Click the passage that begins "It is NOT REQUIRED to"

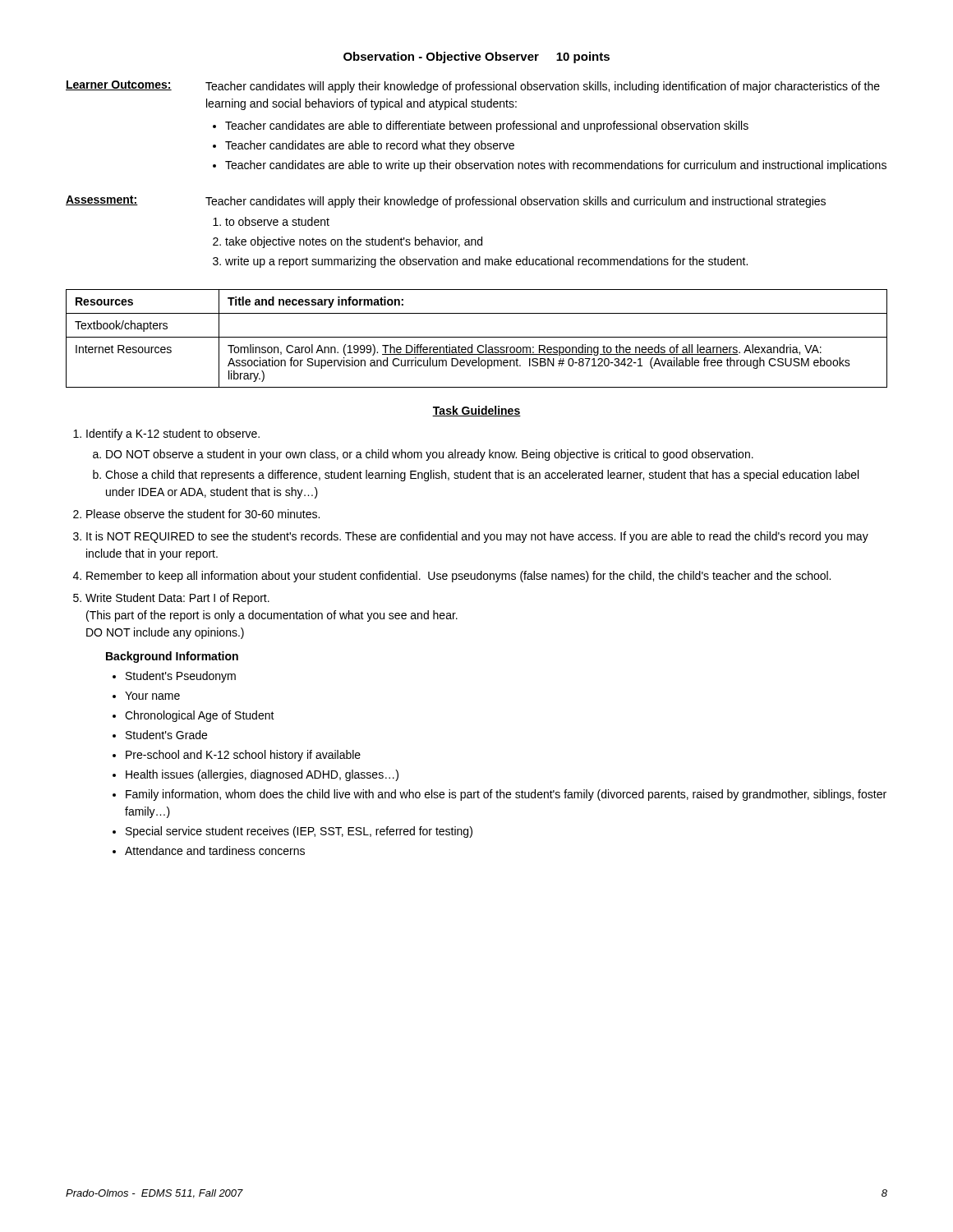[486, 545]
